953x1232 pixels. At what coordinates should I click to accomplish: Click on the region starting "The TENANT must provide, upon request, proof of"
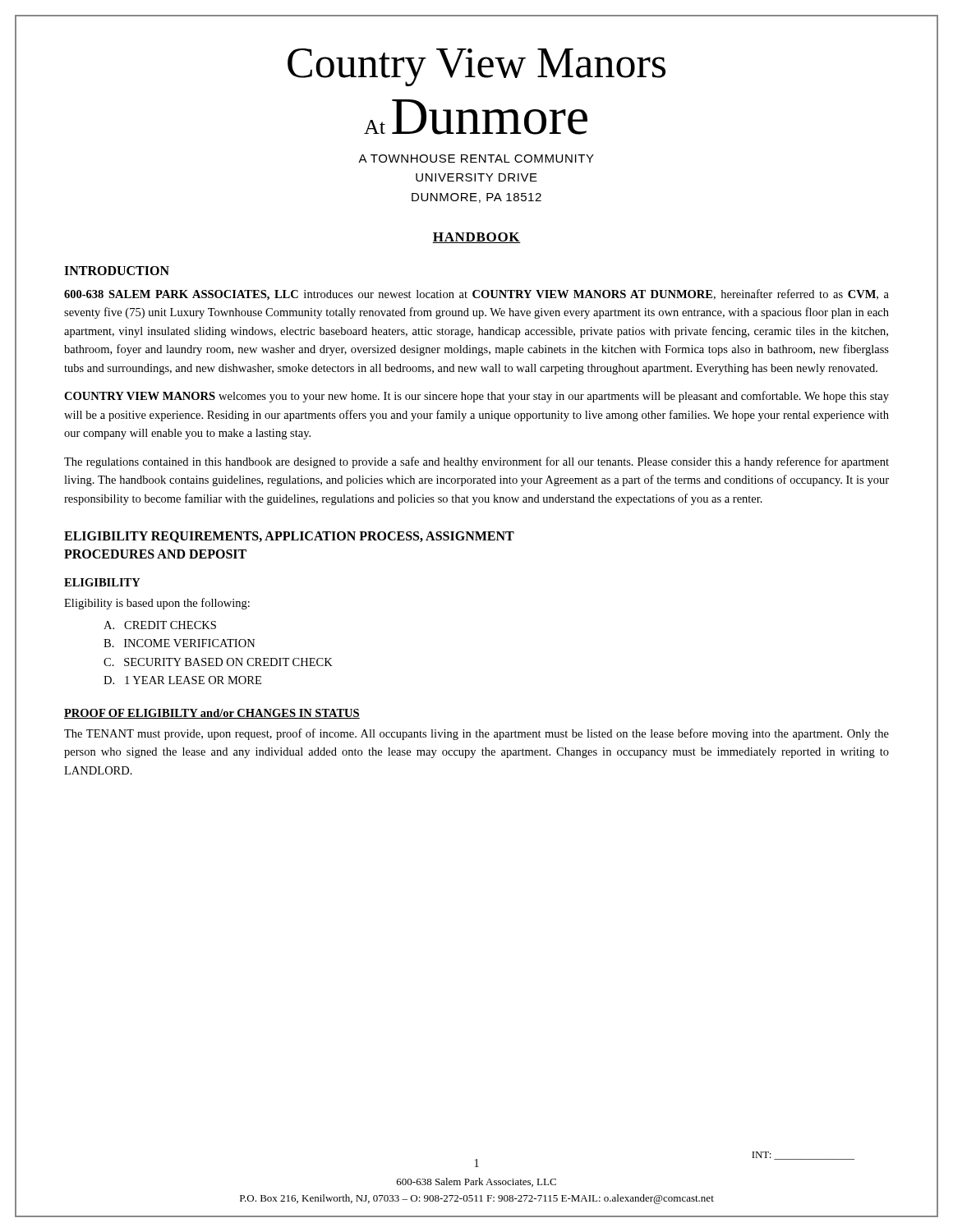coord(476,752)
